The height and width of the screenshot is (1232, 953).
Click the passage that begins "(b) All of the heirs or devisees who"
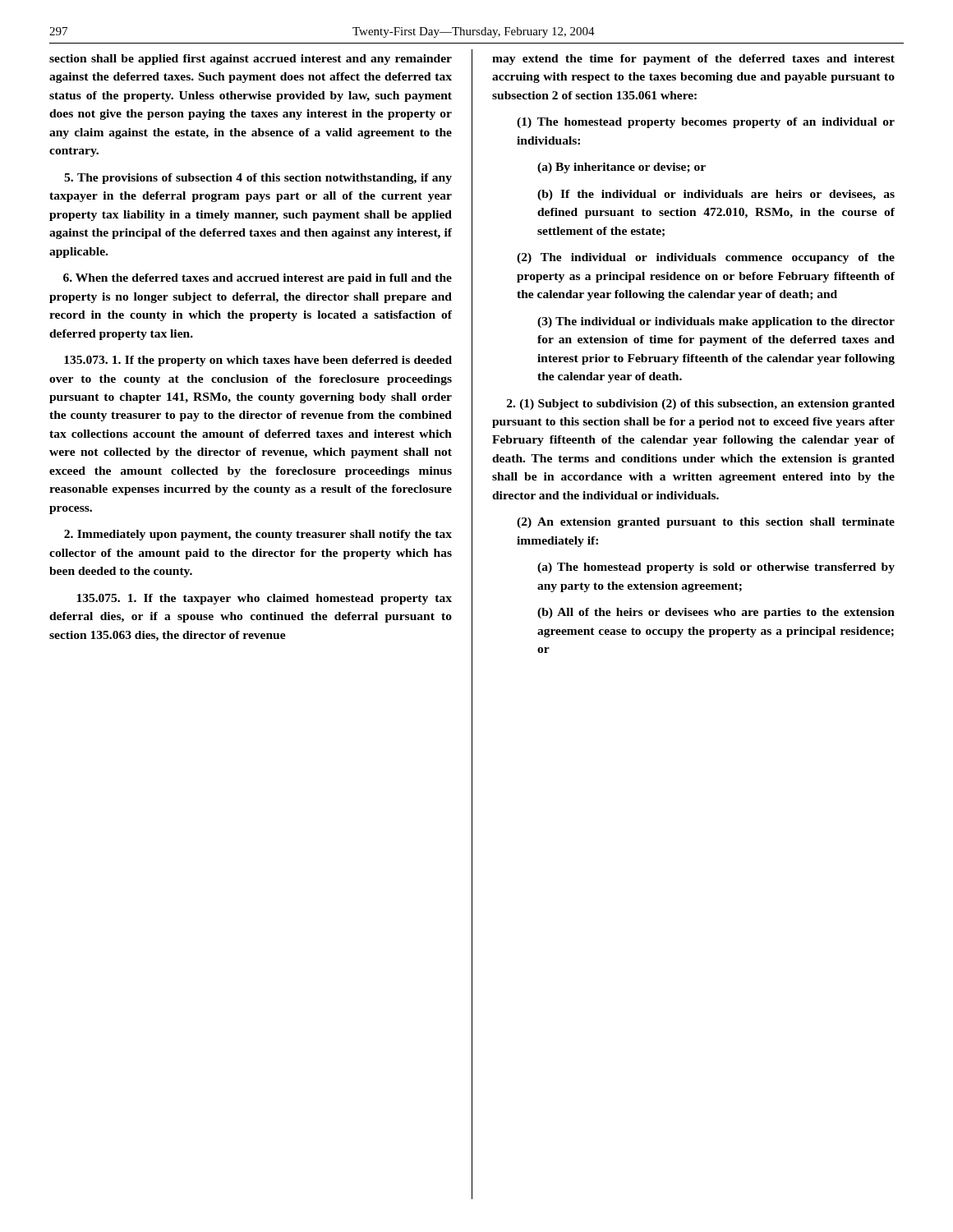[x=716, y=630]
